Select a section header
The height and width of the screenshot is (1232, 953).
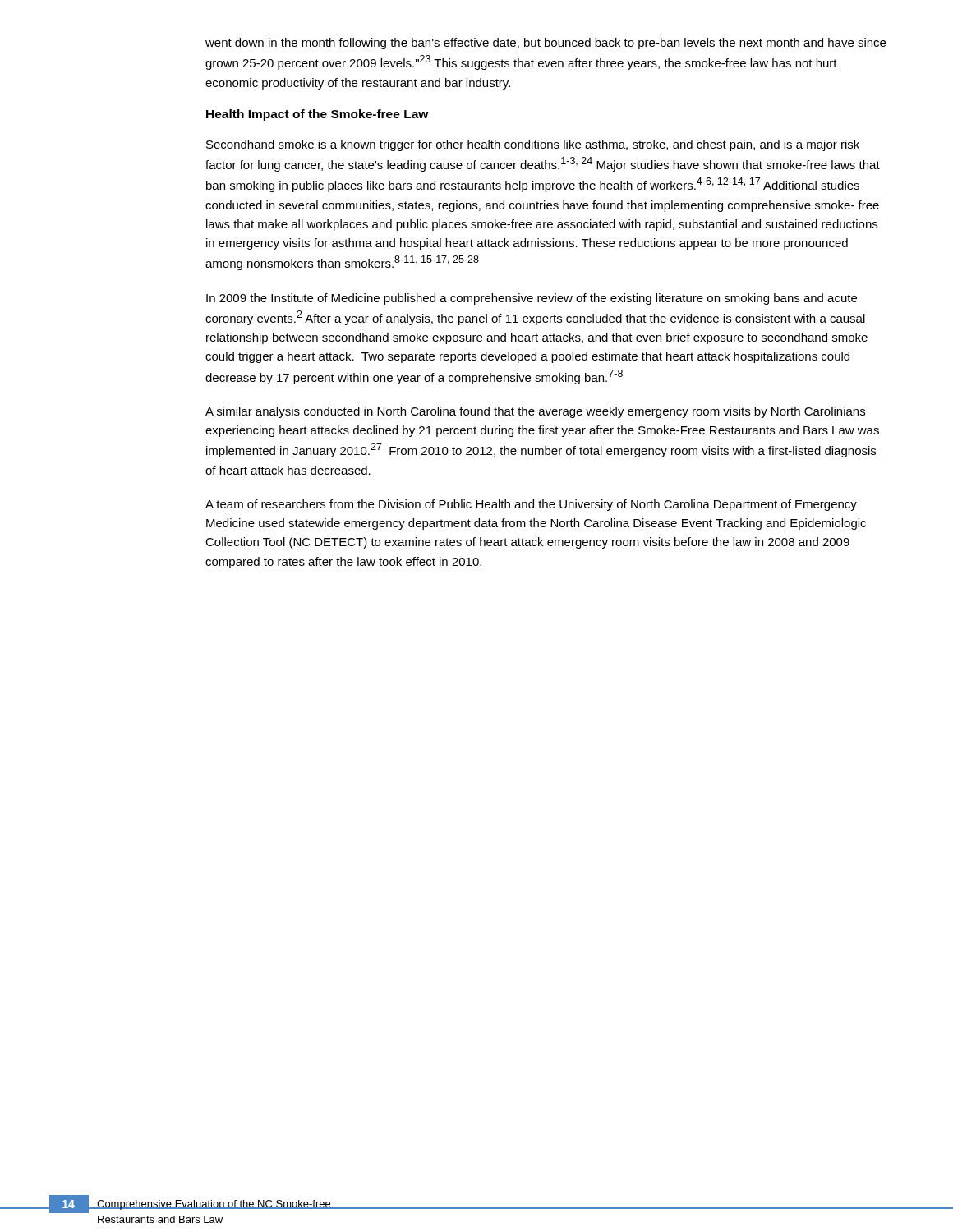(317, 114)
